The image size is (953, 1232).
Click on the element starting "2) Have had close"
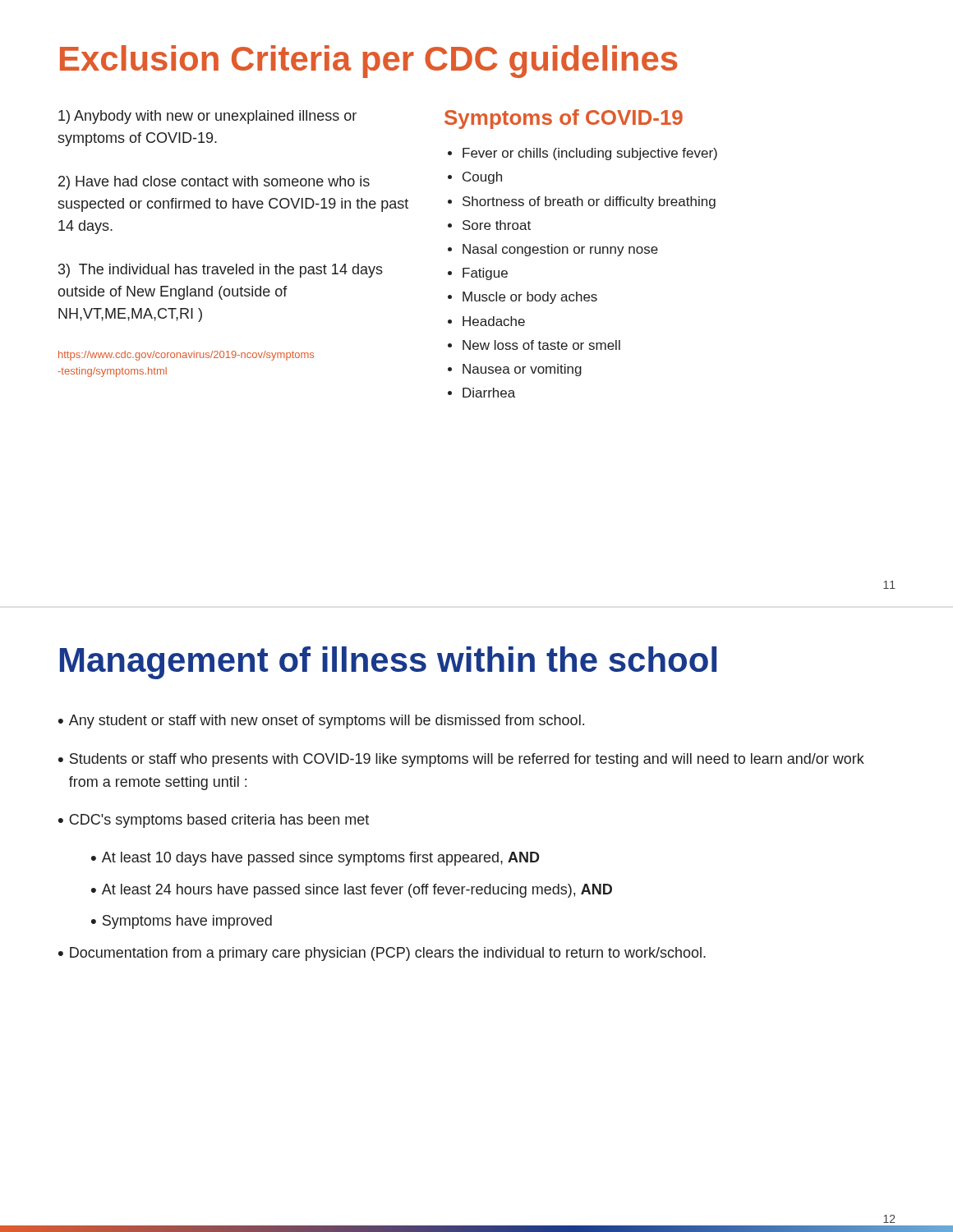[x=233, y=204]
